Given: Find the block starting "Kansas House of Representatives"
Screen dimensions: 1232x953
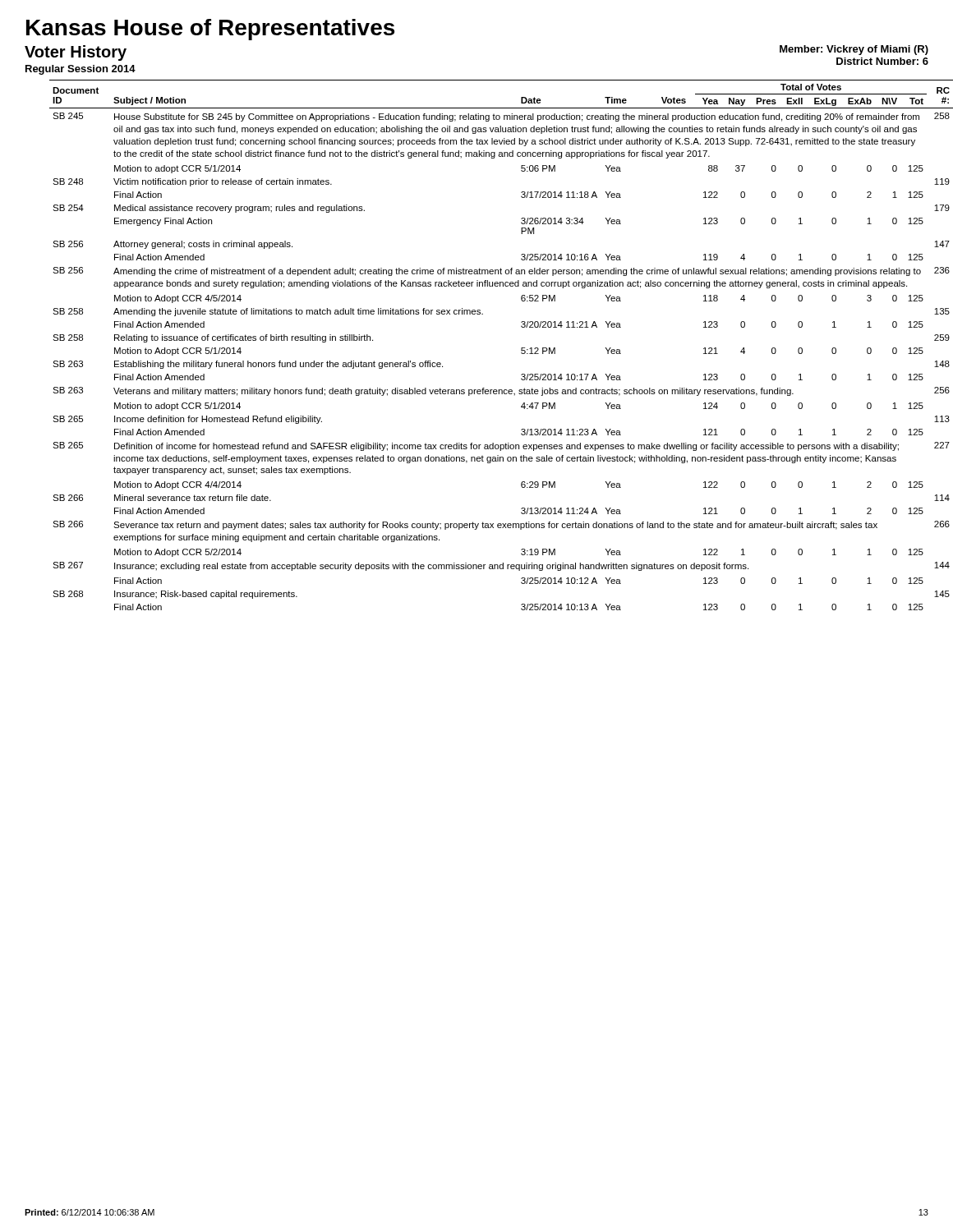Looking at the screenshot, I should tap(210, 28).
